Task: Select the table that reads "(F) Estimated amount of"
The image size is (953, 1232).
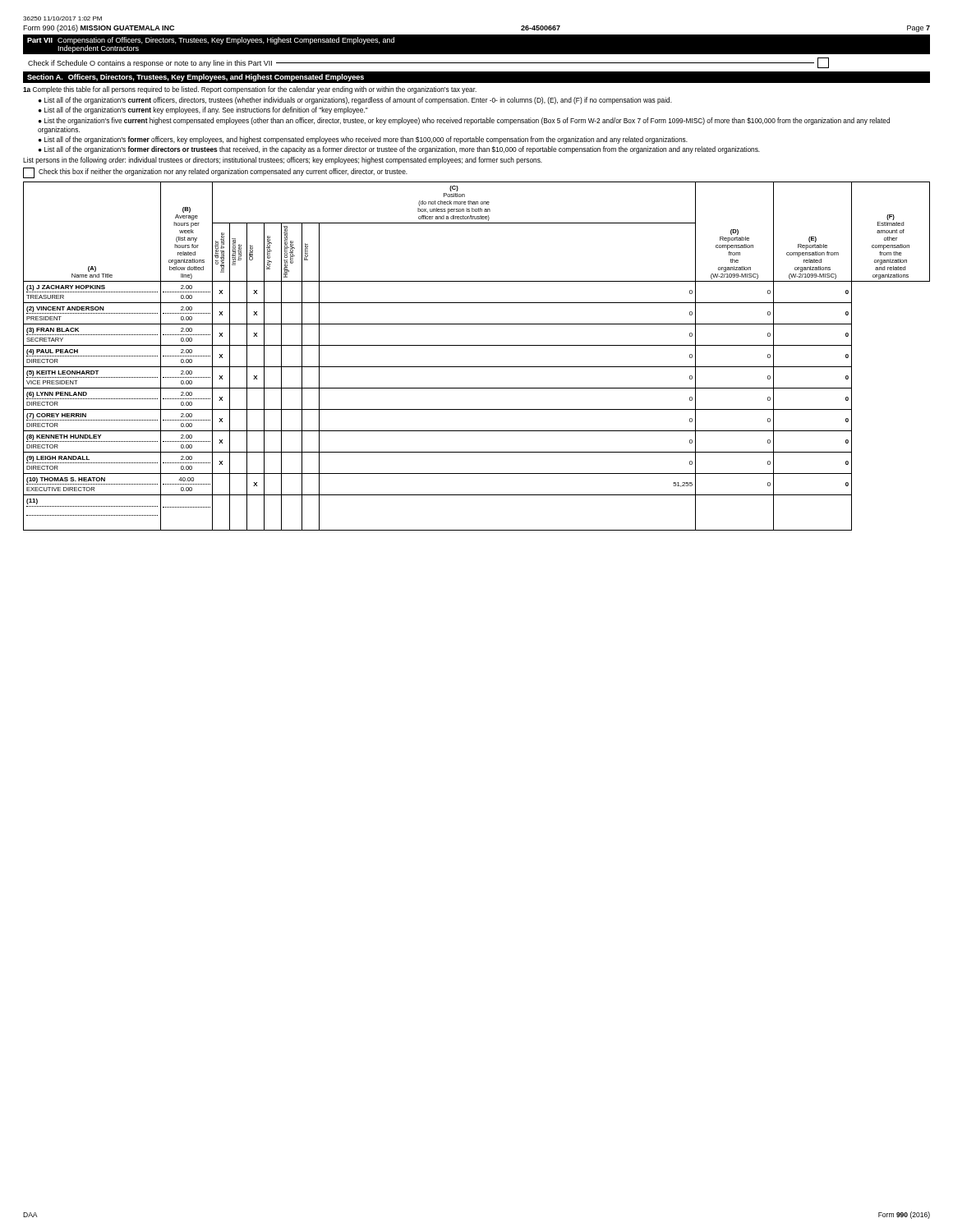Action: [x=476, y=356]
